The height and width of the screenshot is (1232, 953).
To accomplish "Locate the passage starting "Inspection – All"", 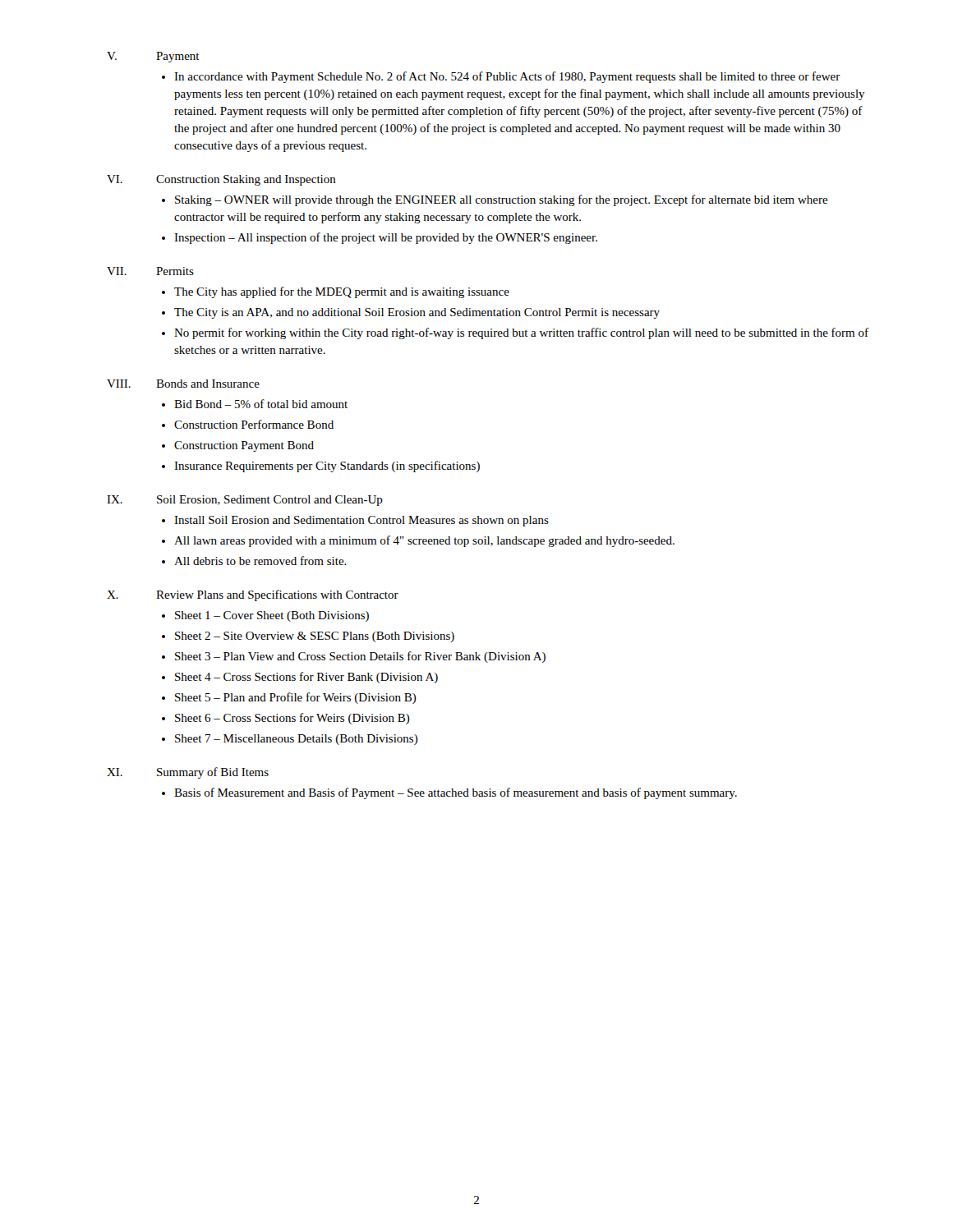I will (x=386, y=237).
